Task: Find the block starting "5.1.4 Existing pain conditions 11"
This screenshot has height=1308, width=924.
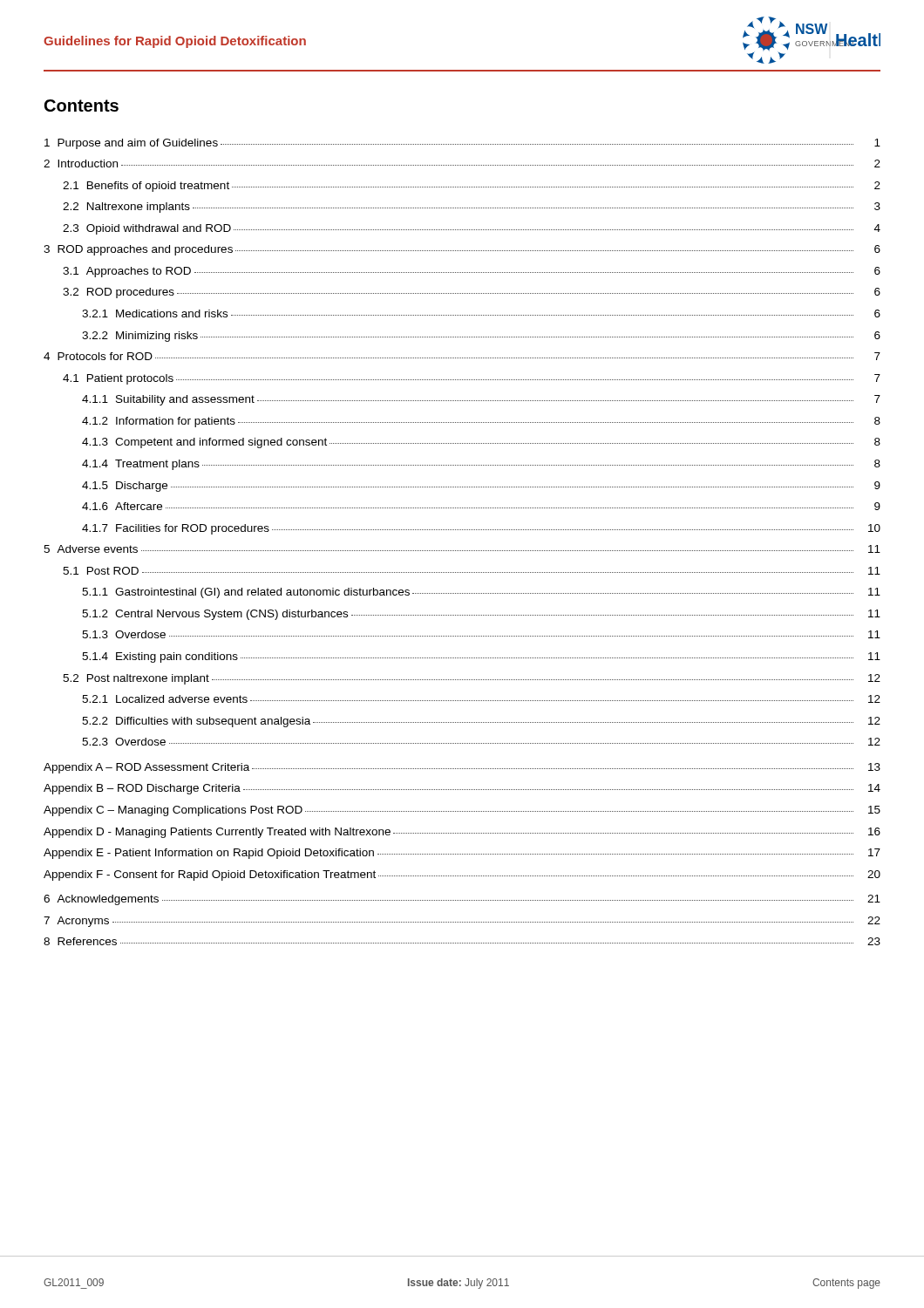Action: click(x=481, y=656)
